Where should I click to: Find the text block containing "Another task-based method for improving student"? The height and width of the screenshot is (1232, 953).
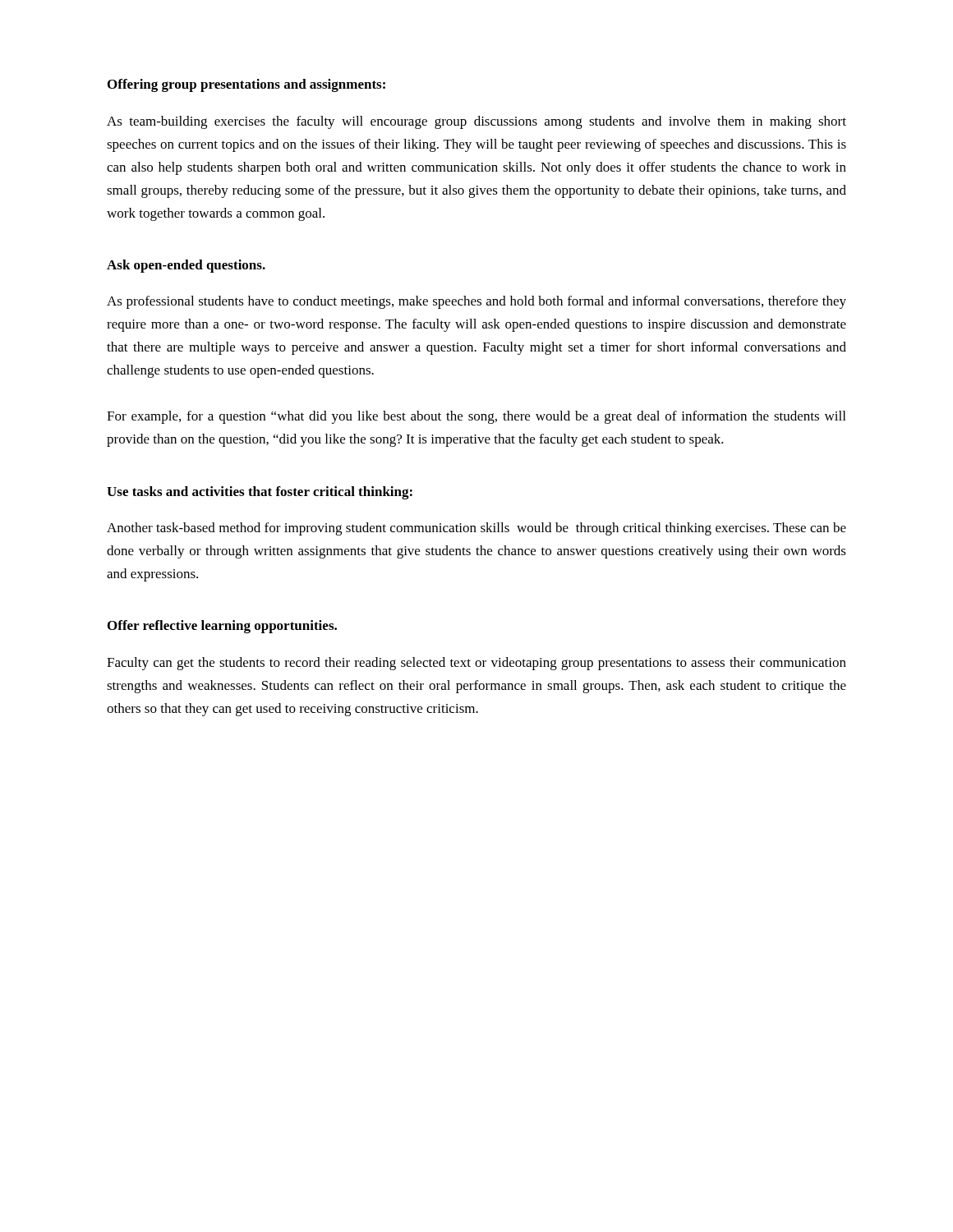tap(476, 551)
